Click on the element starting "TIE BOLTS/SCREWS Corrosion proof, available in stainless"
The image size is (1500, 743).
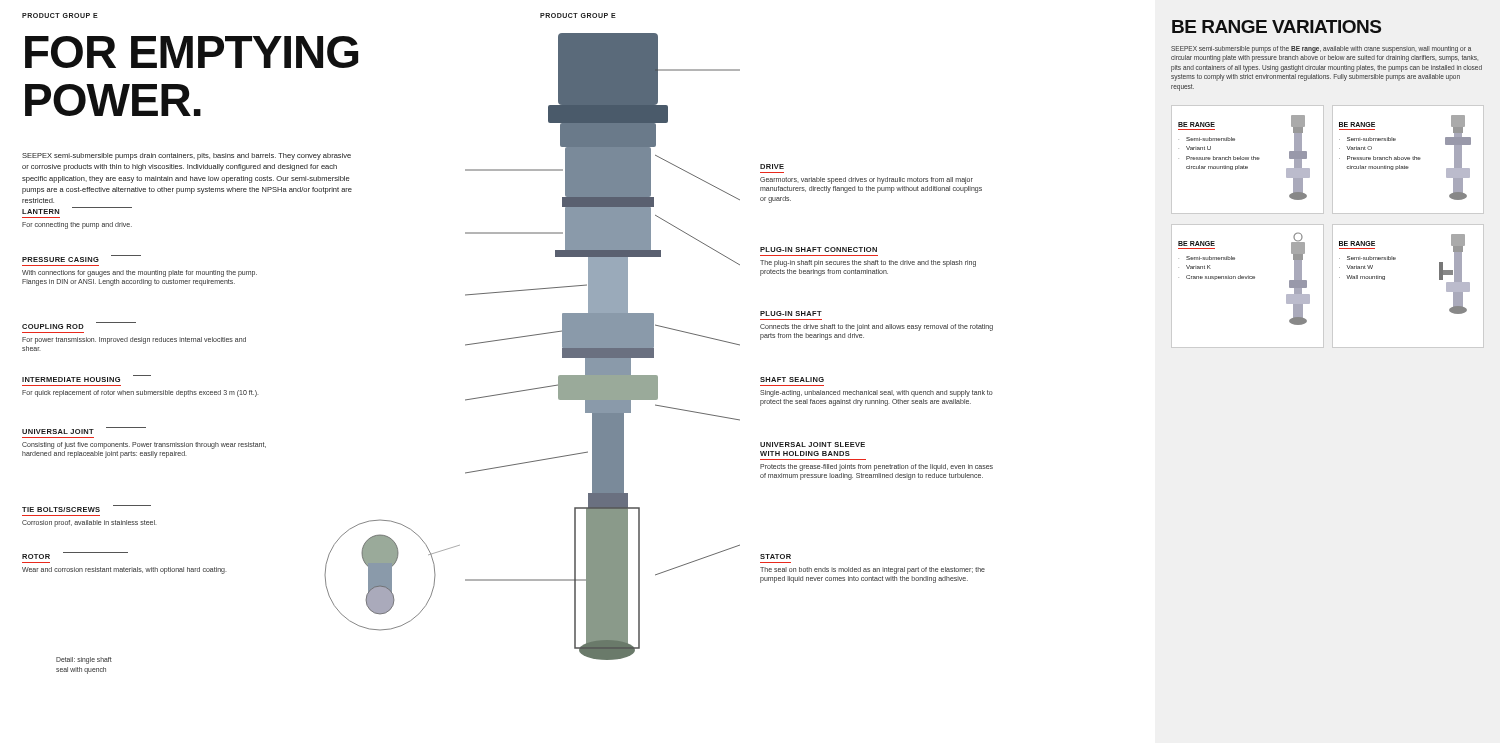click(145, 513)
